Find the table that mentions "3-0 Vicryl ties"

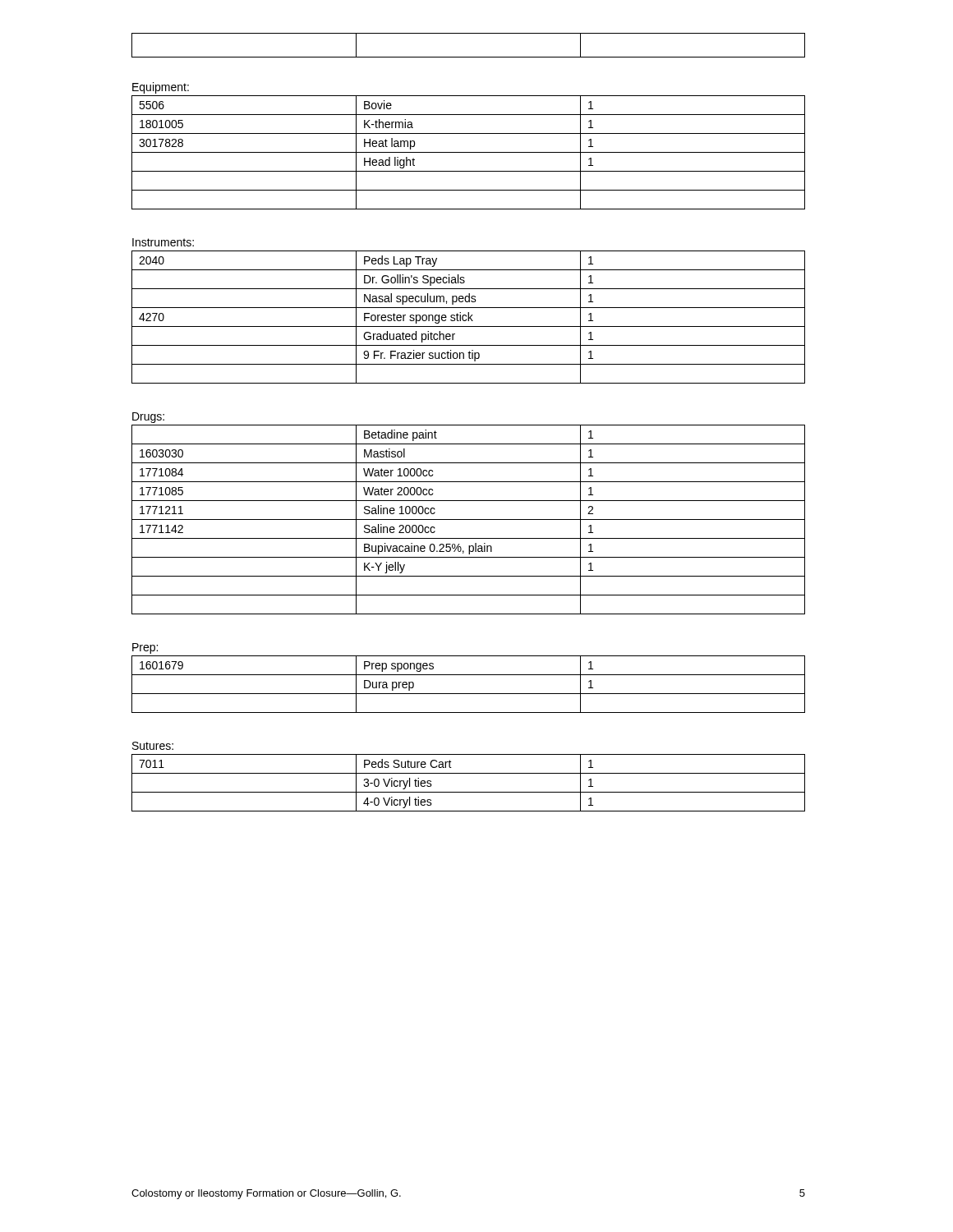[x=468, y=783]
